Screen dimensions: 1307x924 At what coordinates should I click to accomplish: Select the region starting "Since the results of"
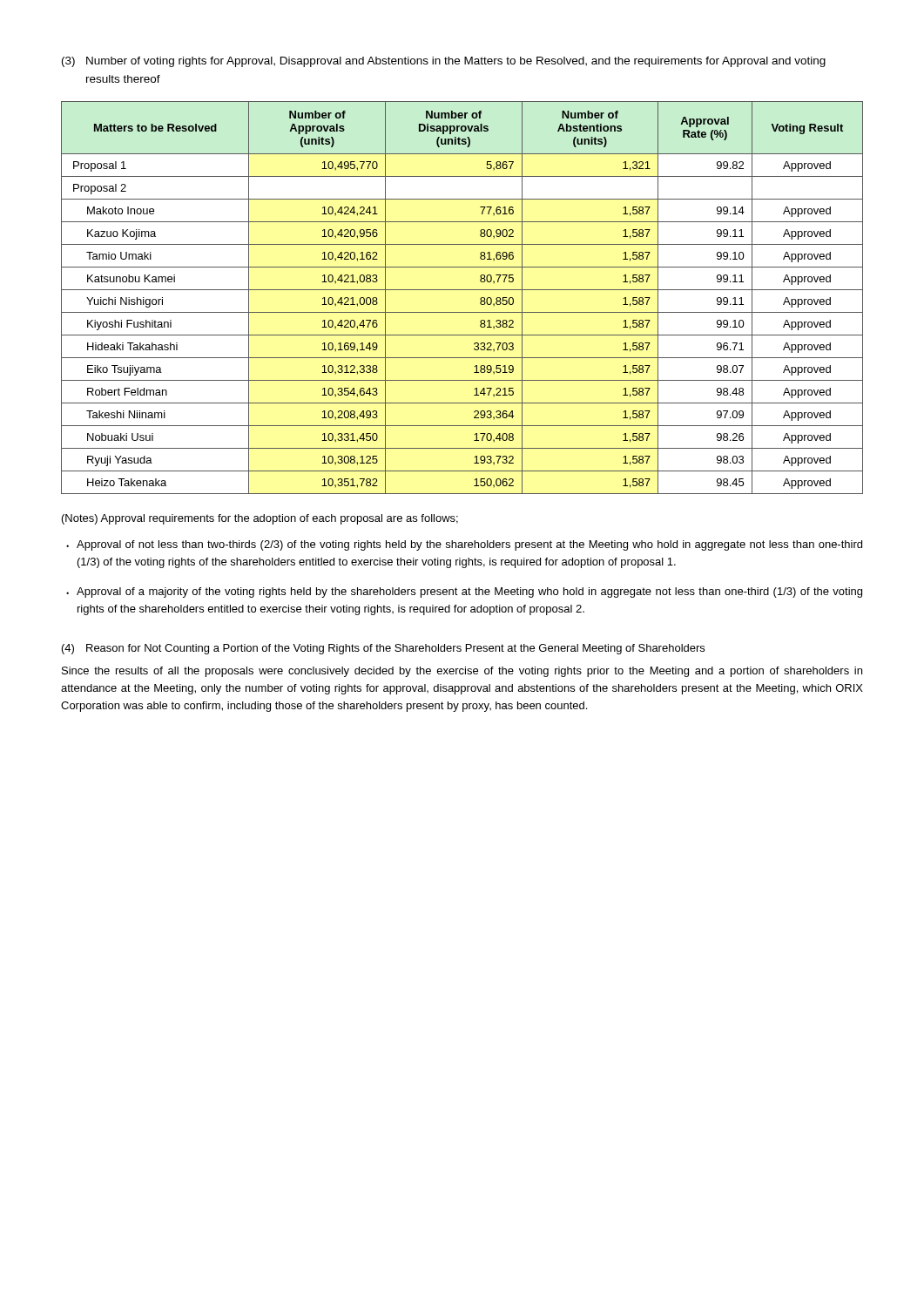pyautogui.click(x=462, y=688)
